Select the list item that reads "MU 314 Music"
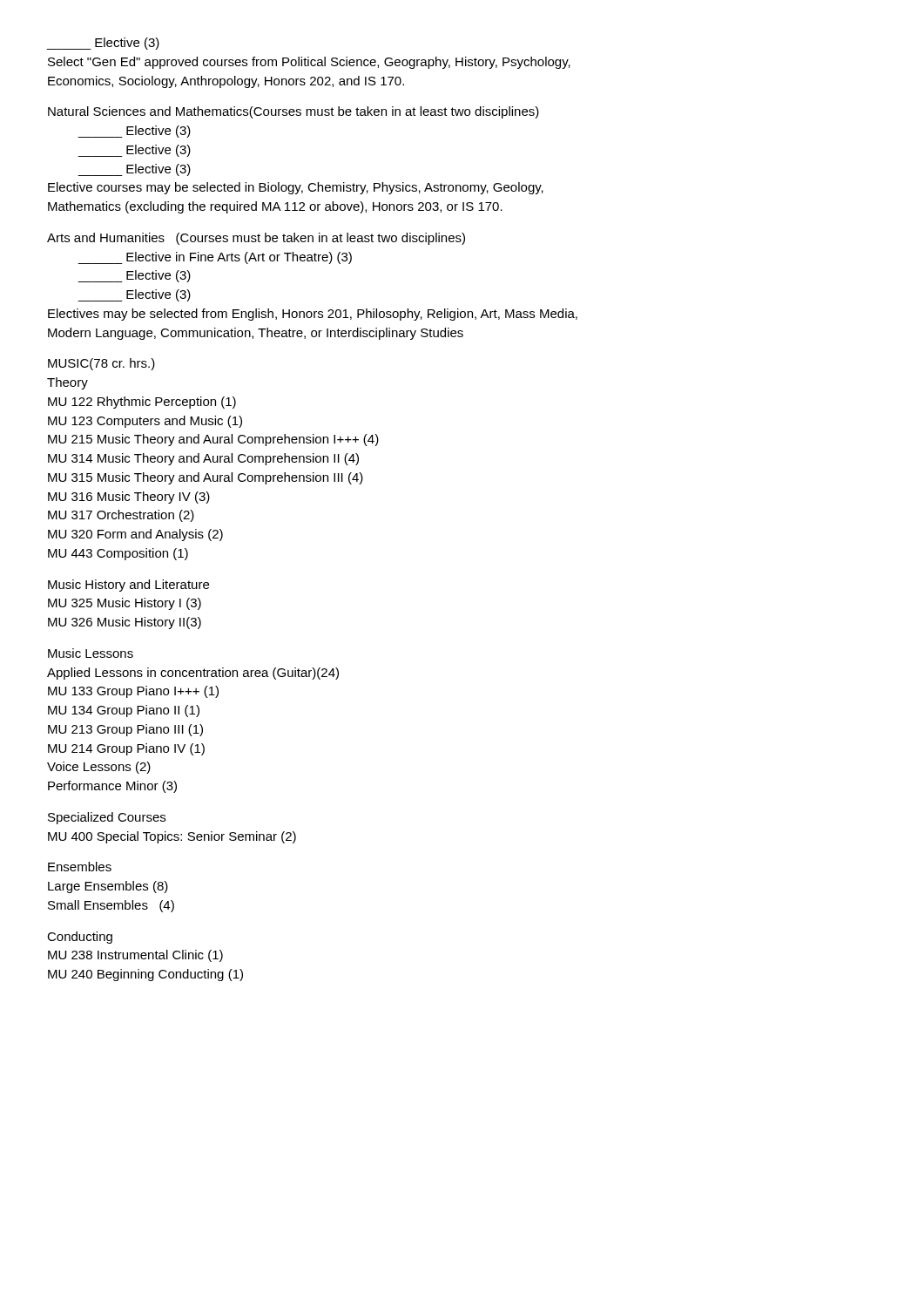Image resolution: width=924 pixels, height=1307 pixels. coord(203,458)
